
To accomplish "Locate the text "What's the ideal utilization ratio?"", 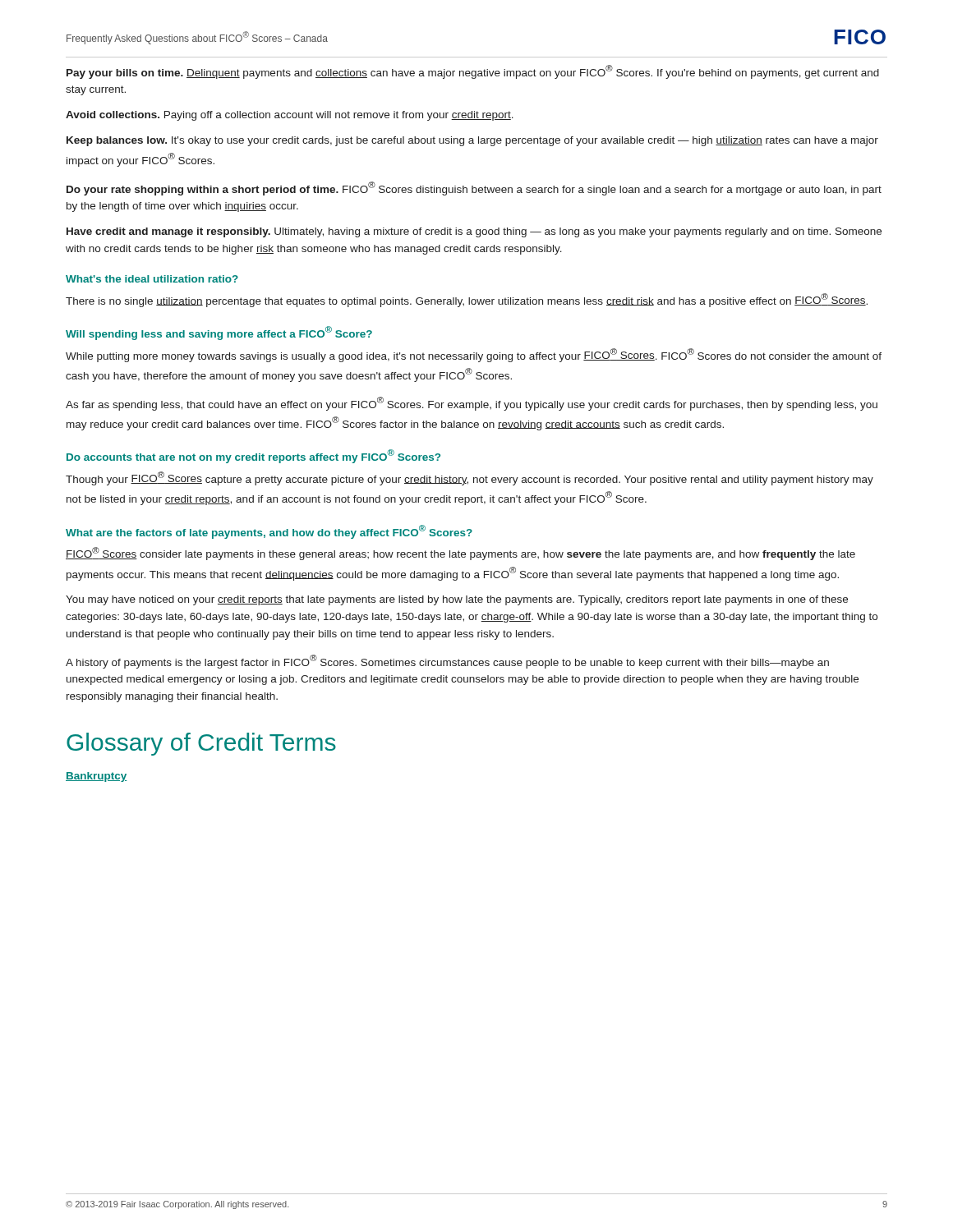I will pyautogui.click(x=152, y=279).
